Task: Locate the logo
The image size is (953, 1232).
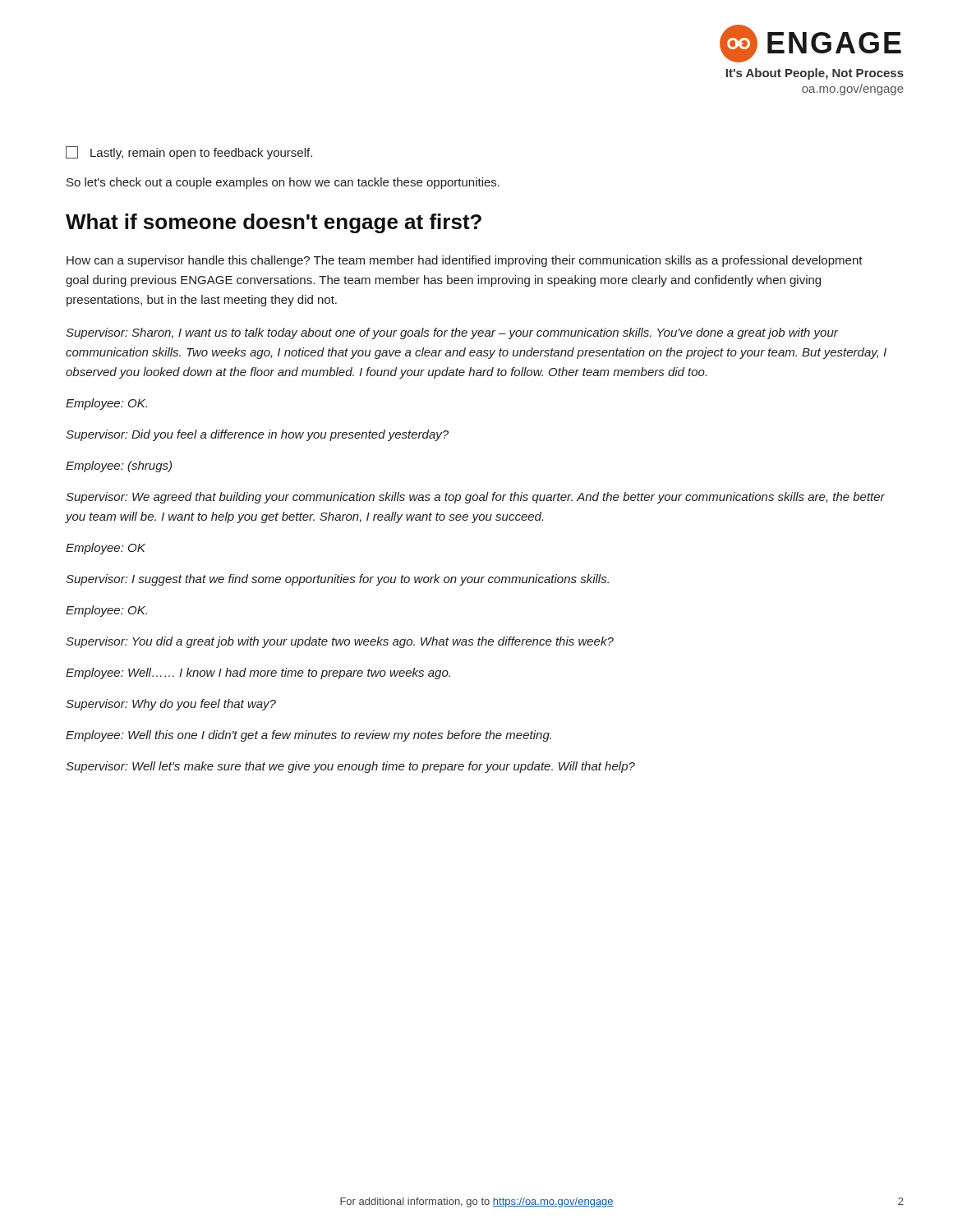Action: 812,60
